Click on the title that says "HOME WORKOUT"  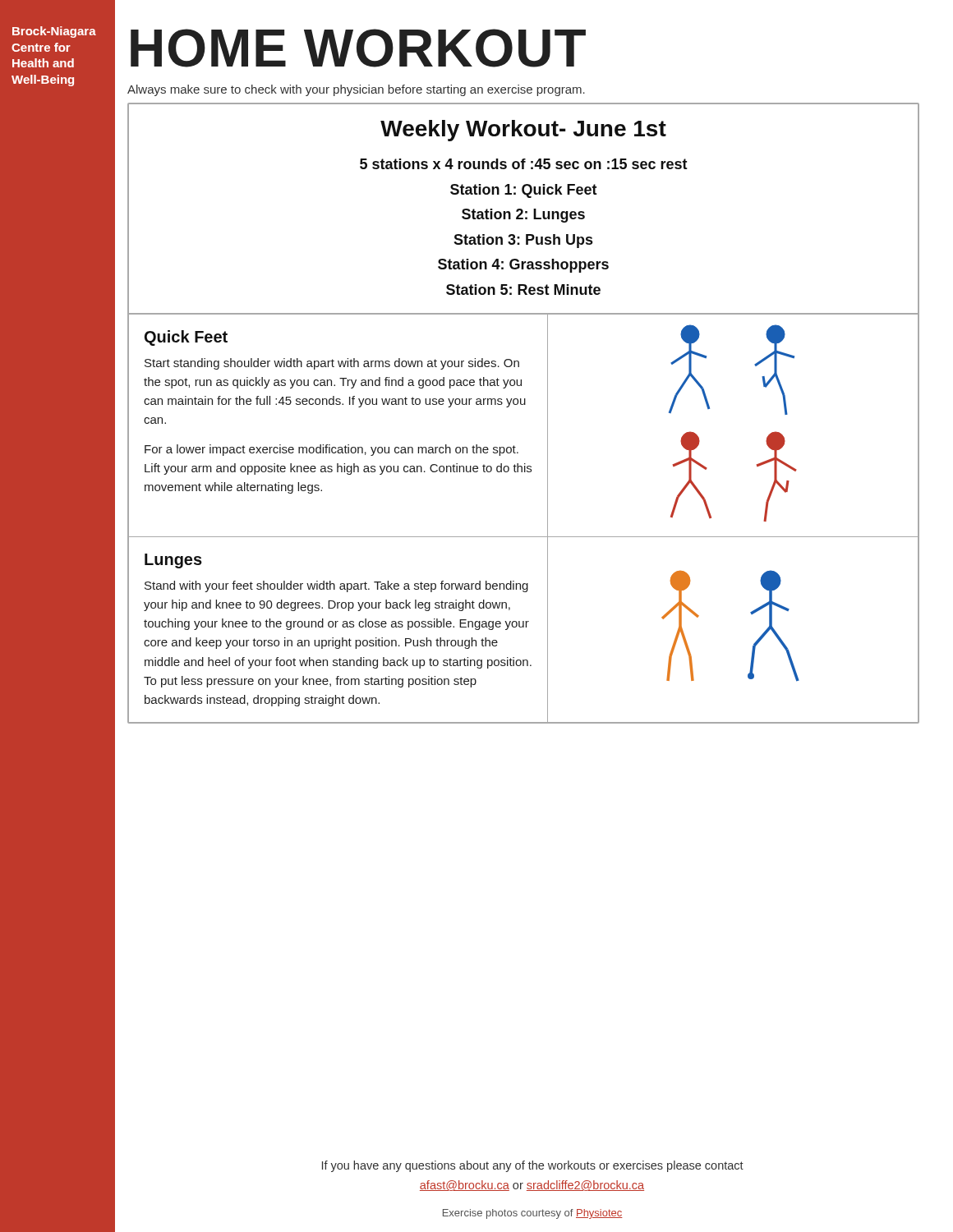[532, 48]
